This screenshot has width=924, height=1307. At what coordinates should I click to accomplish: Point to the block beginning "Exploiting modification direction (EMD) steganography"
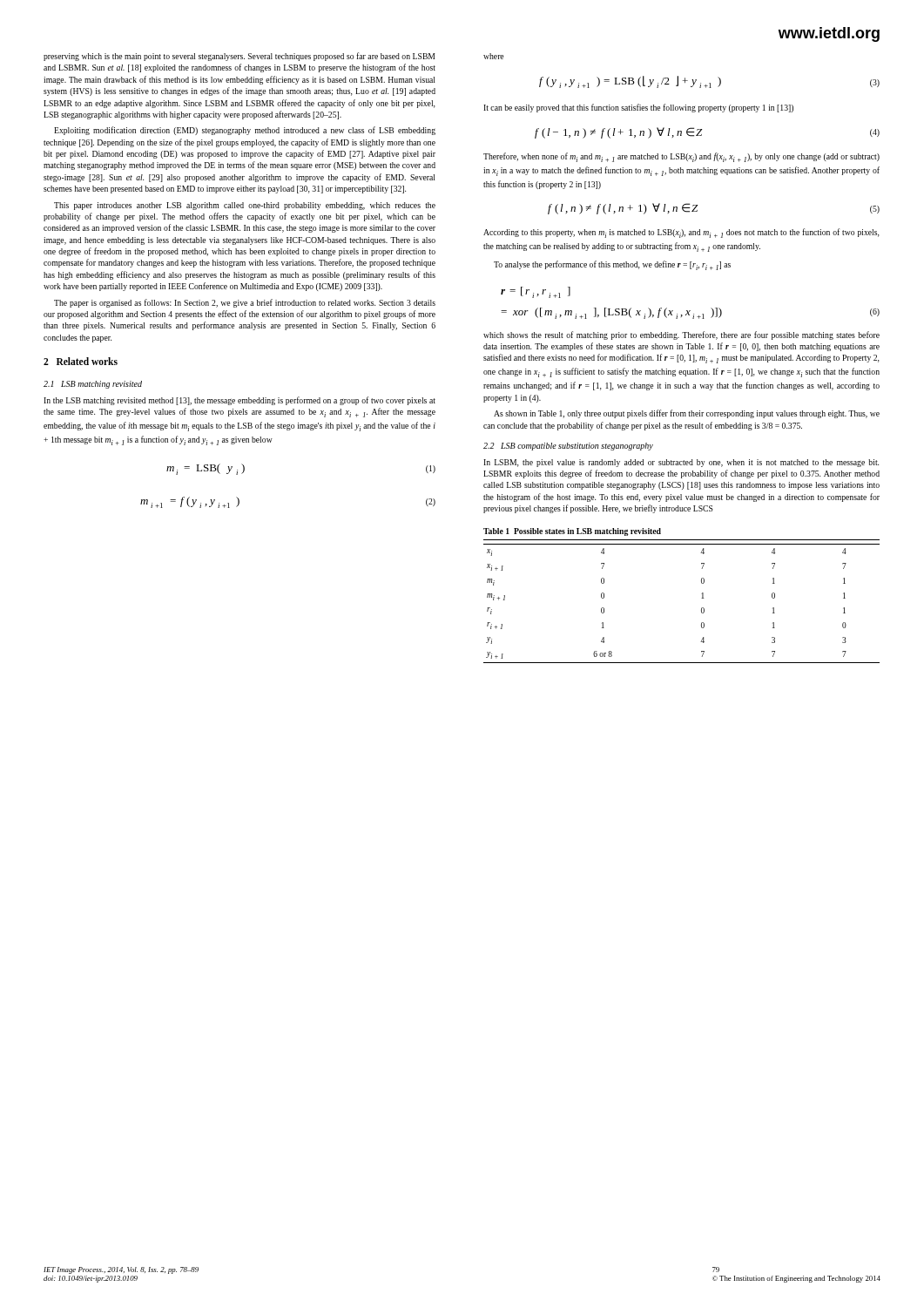click(240, 160)
